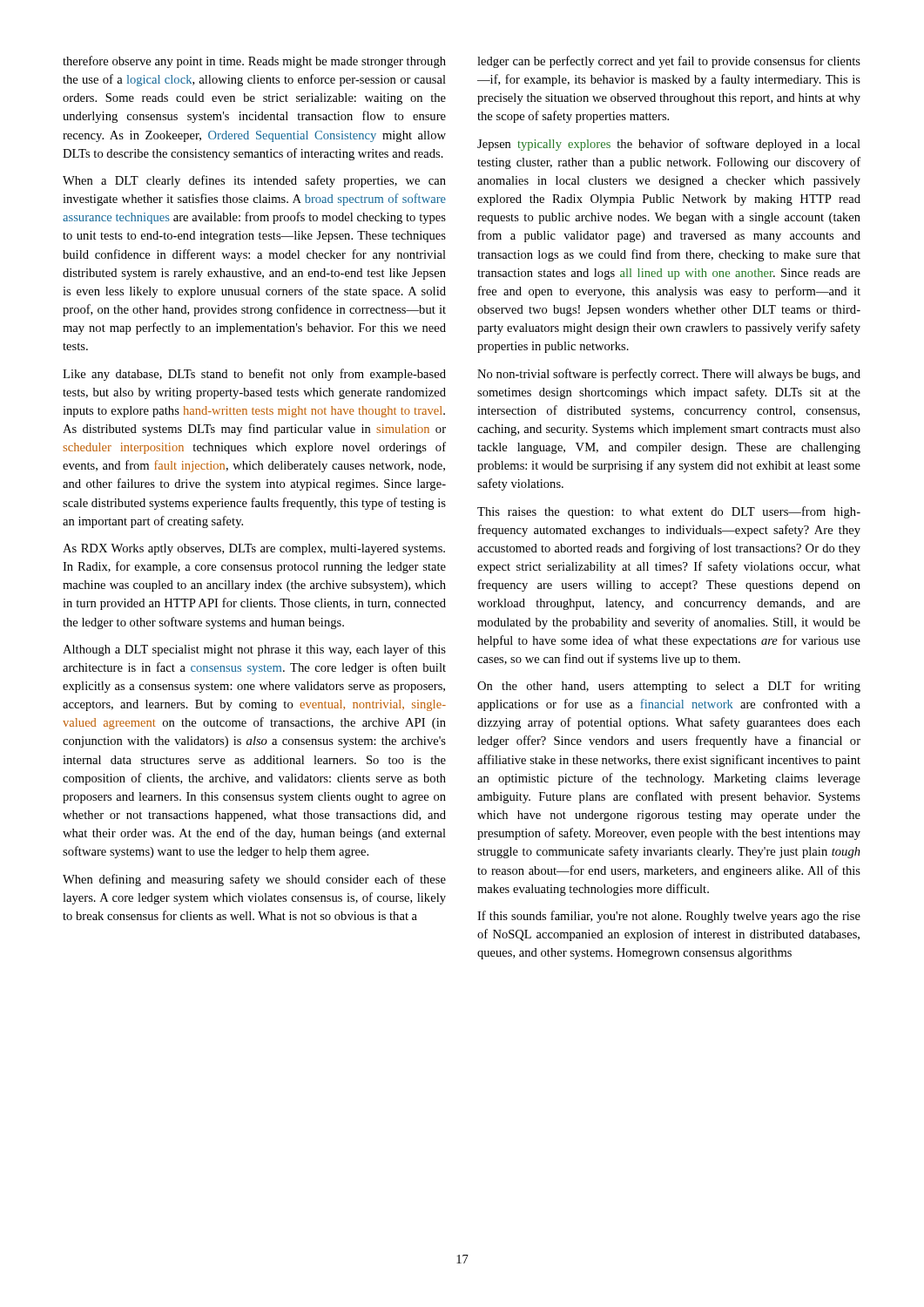Locate the text block that says "therefore observe any point"
This screenshot has width=924, height=1307.
point(254,108)
